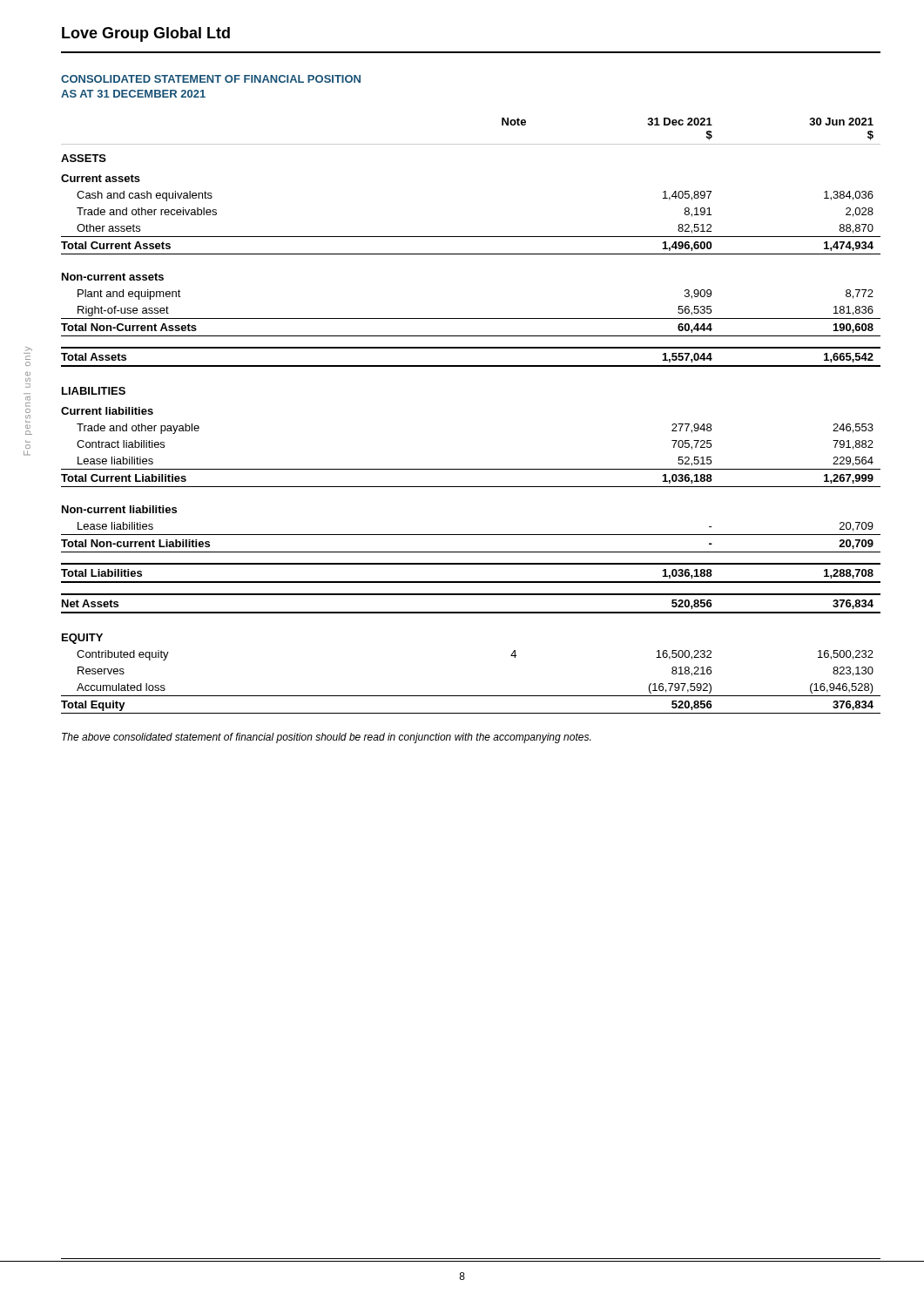
Task: Select the element starting "CONSOLIDATED STATEMENT OF FINANCIAL POSITION"
Action: [211, 79]
